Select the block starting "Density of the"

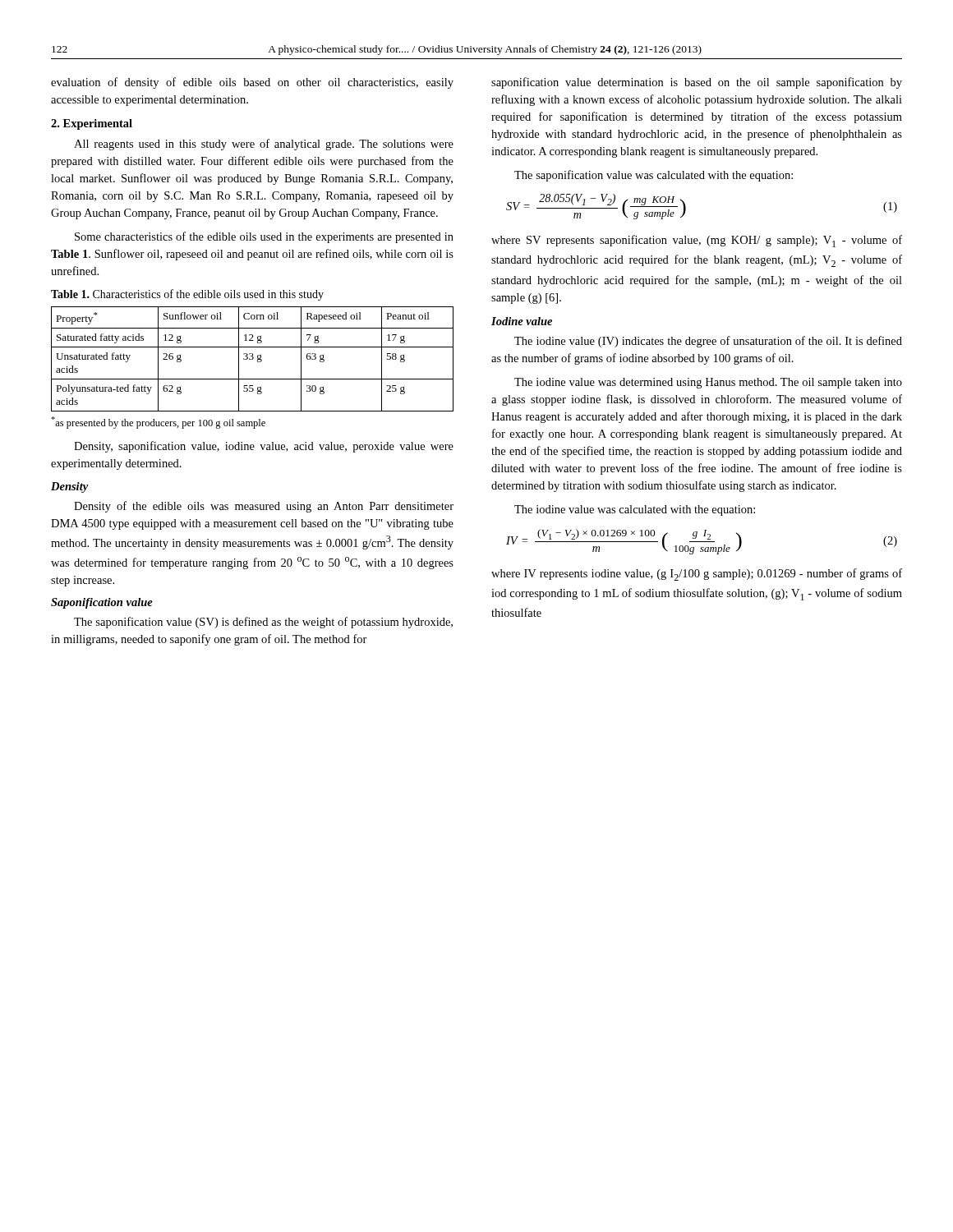coord(252,543)
